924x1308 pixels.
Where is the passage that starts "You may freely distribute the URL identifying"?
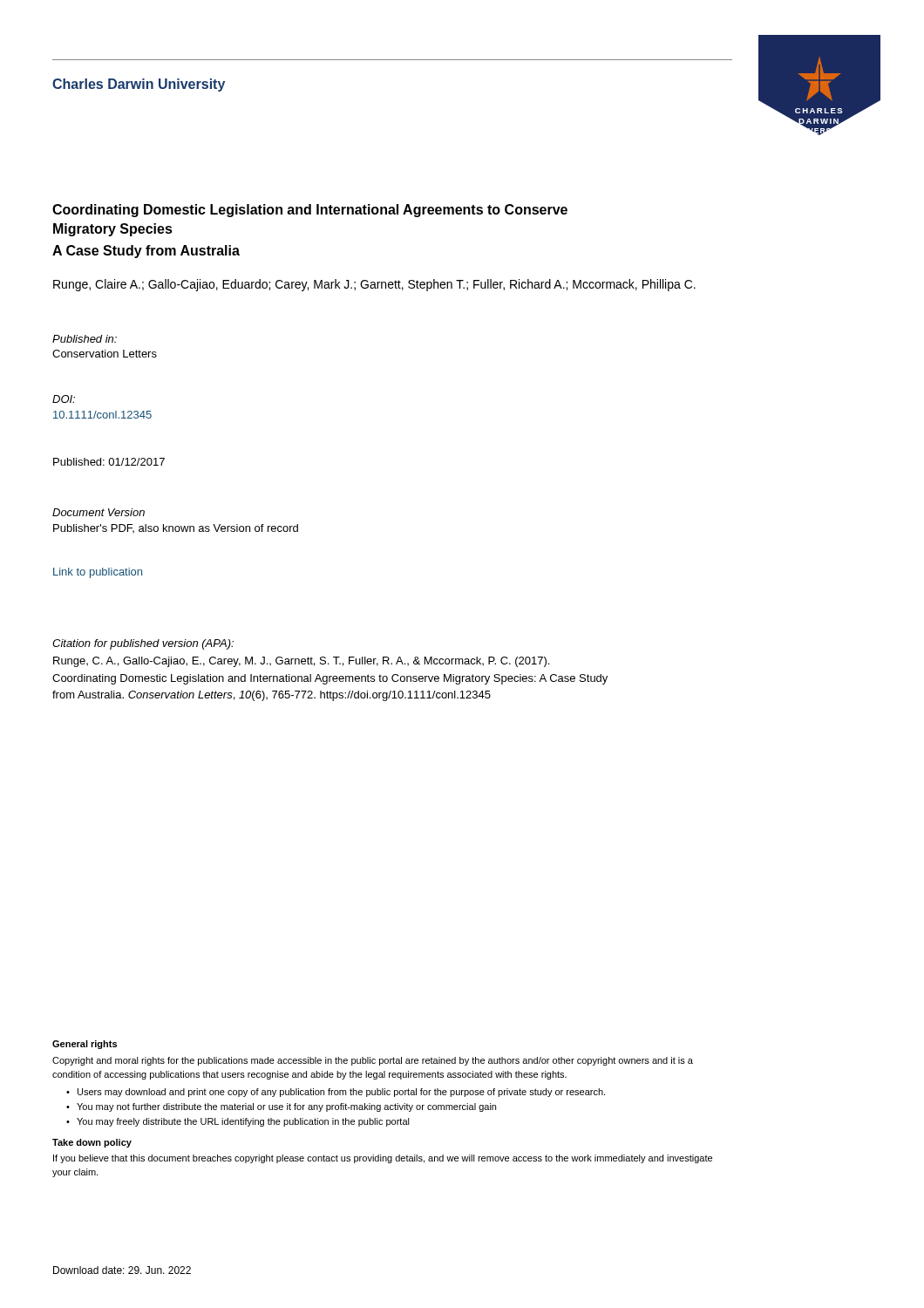coord(243,1121)
